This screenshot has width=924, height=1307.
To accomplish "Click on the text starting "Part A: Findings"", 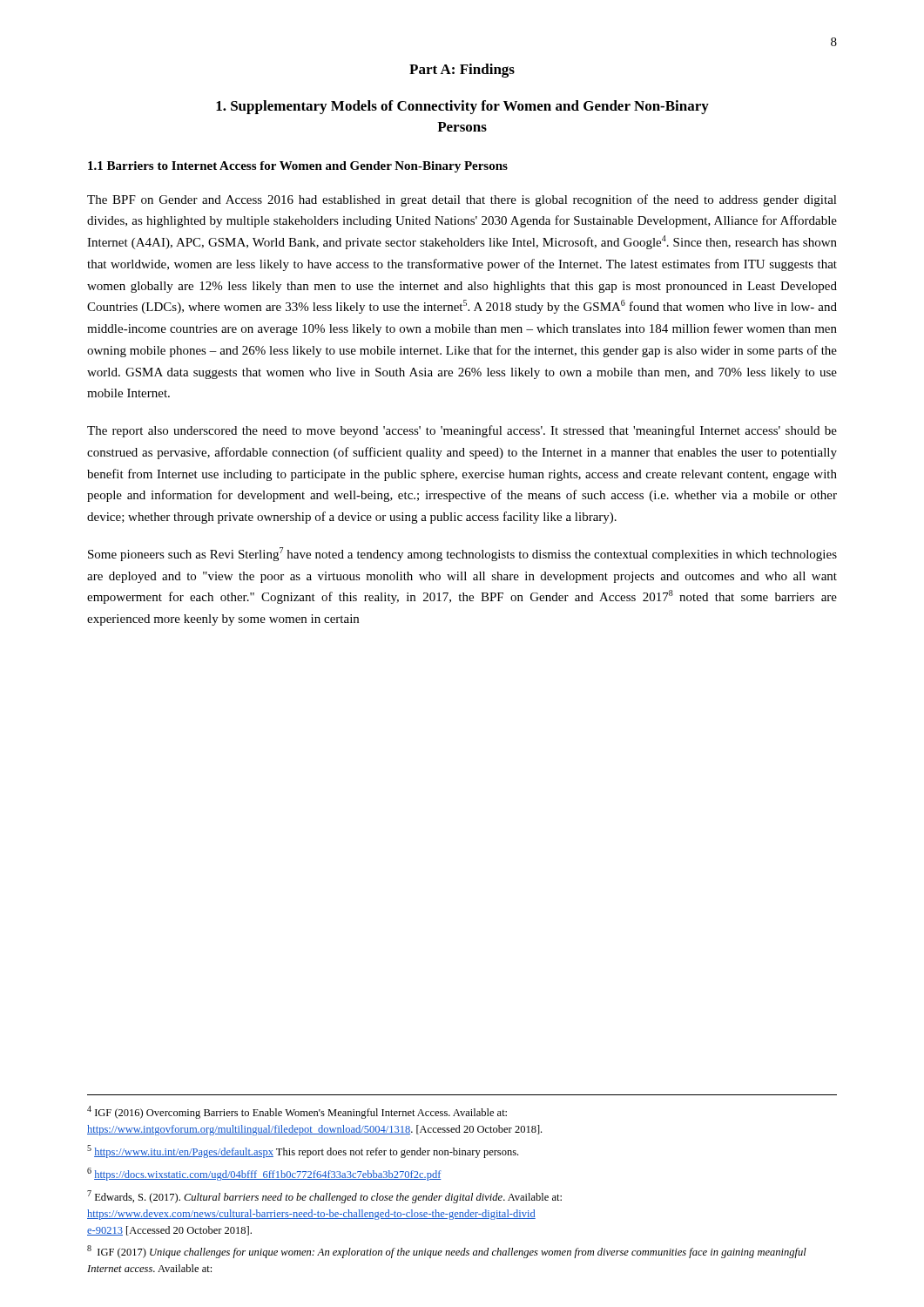I will point(462,69).
